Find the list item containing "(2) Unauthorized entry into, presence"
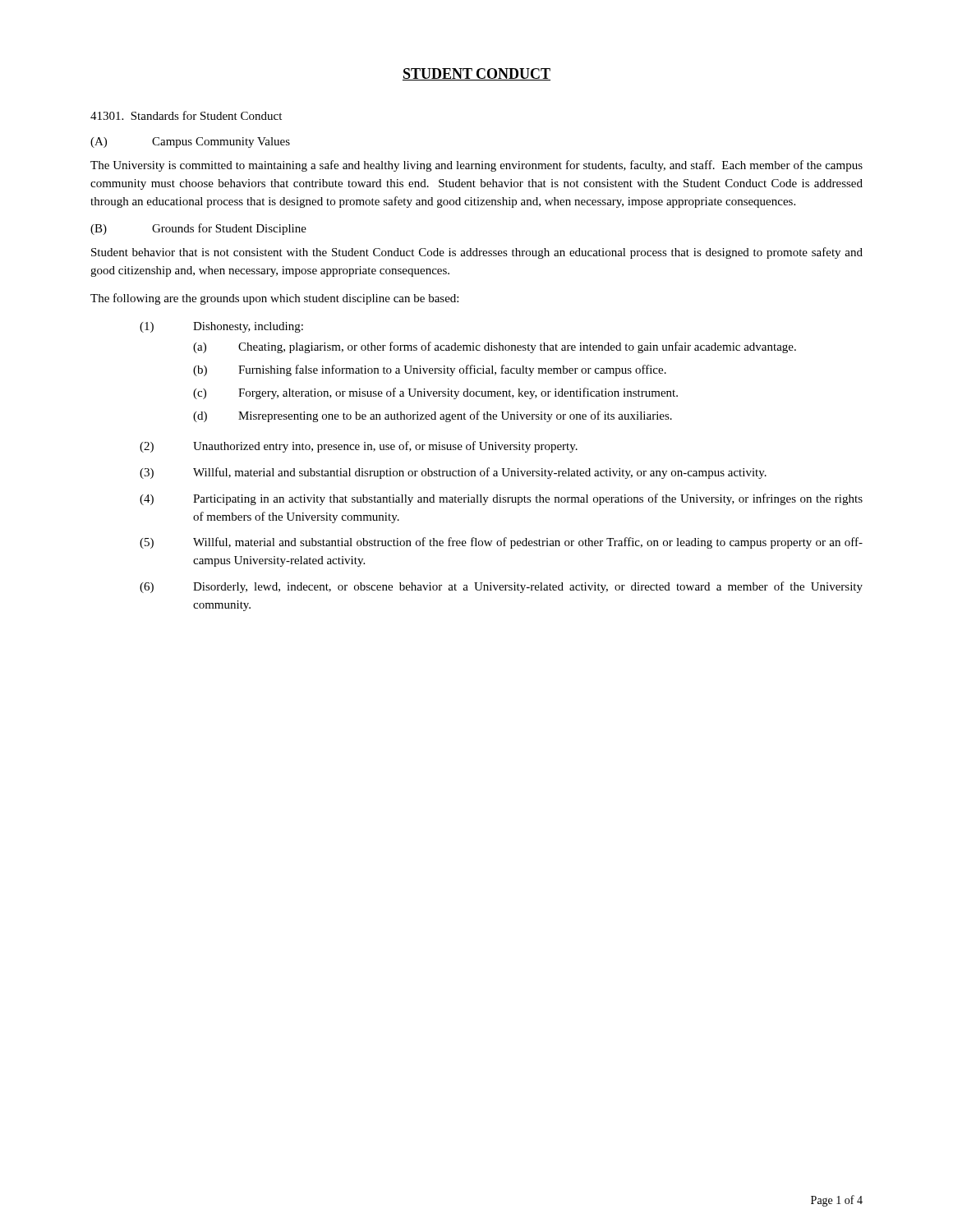The image size is (953, 1232). [x=501, y=447]
